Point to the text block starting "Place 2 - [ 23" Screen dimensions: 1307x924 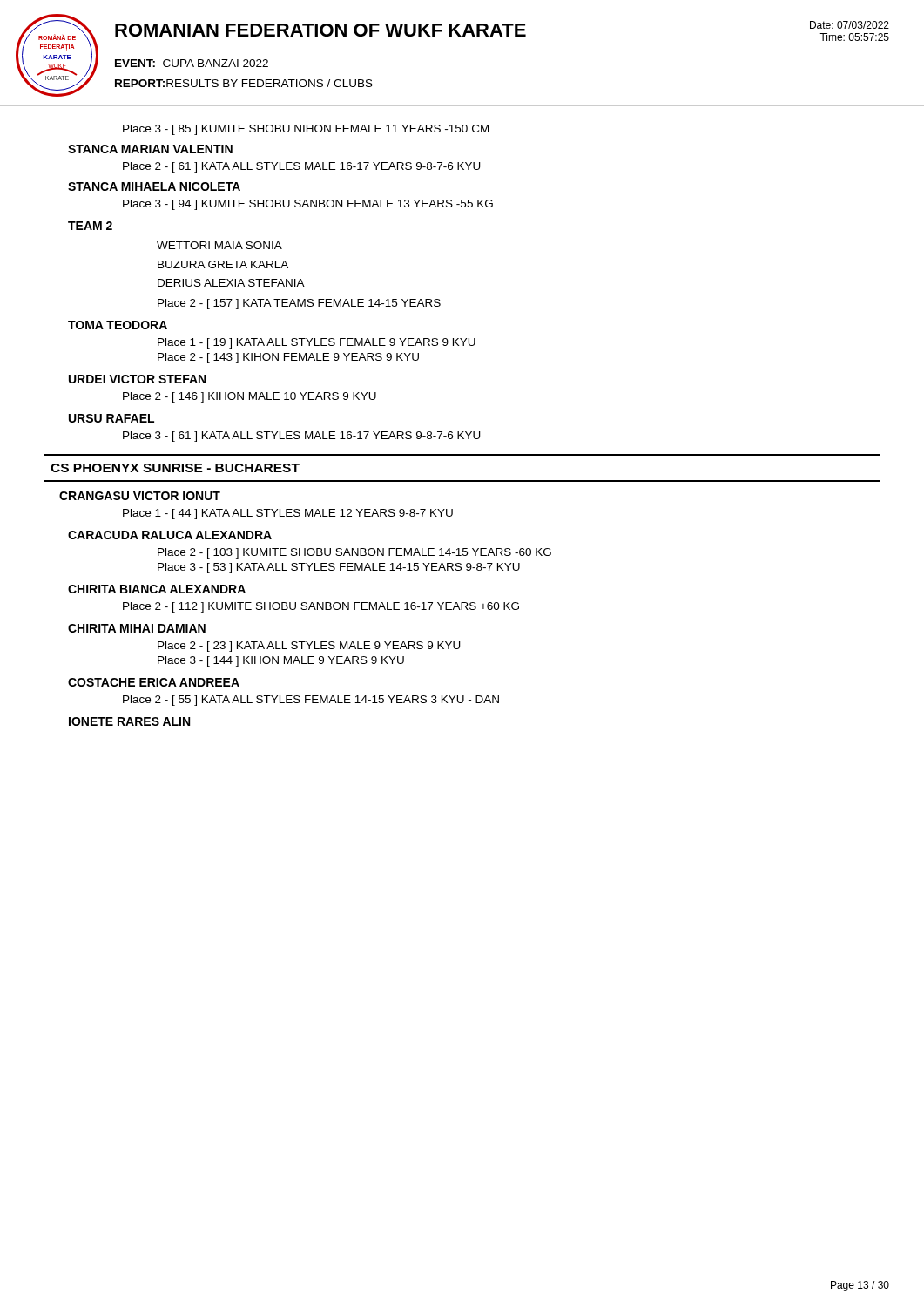click(x=309, y=645)
